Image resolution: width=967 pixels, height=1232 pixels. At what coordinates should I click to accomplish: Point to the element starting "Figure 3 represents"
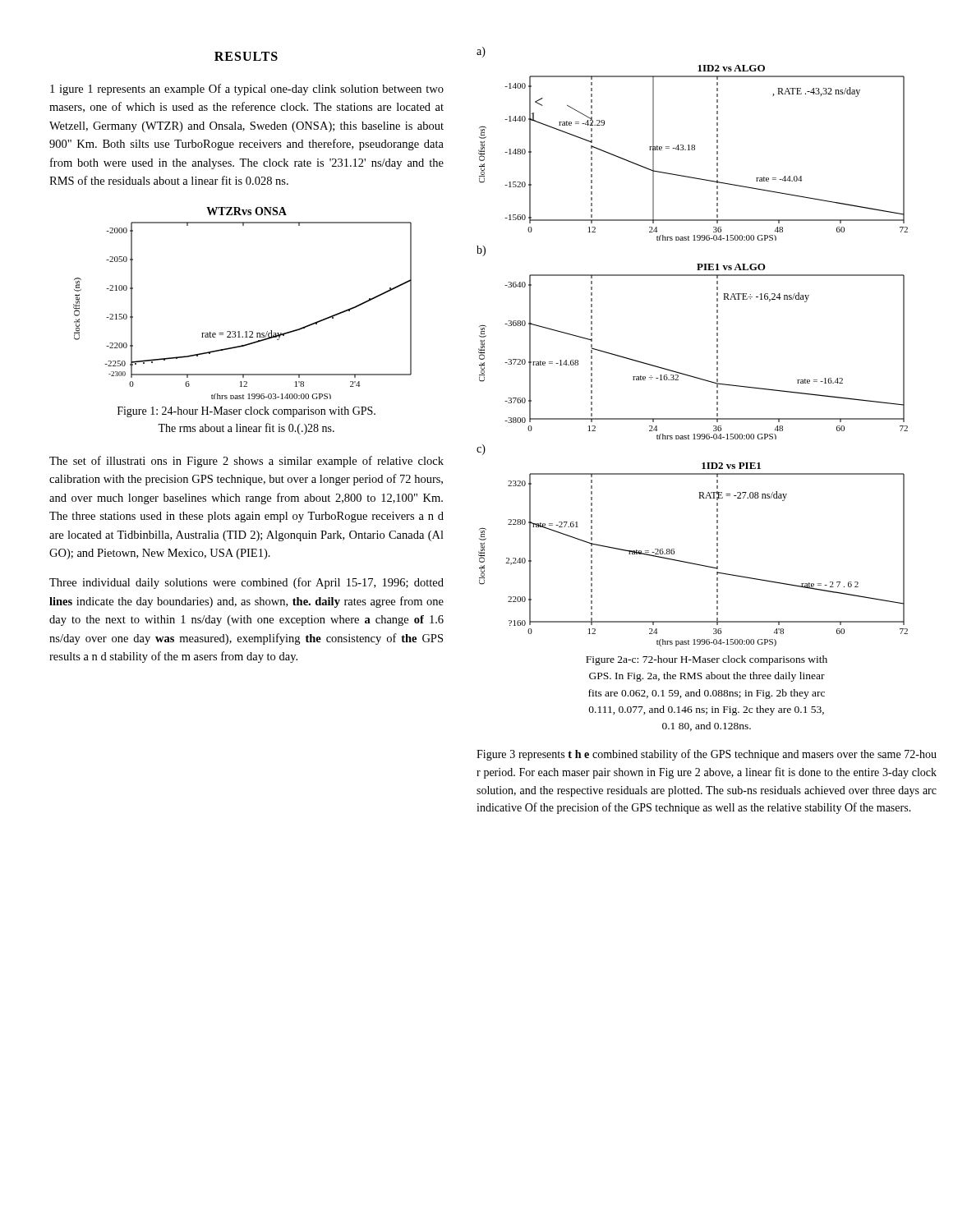(707, 781)
